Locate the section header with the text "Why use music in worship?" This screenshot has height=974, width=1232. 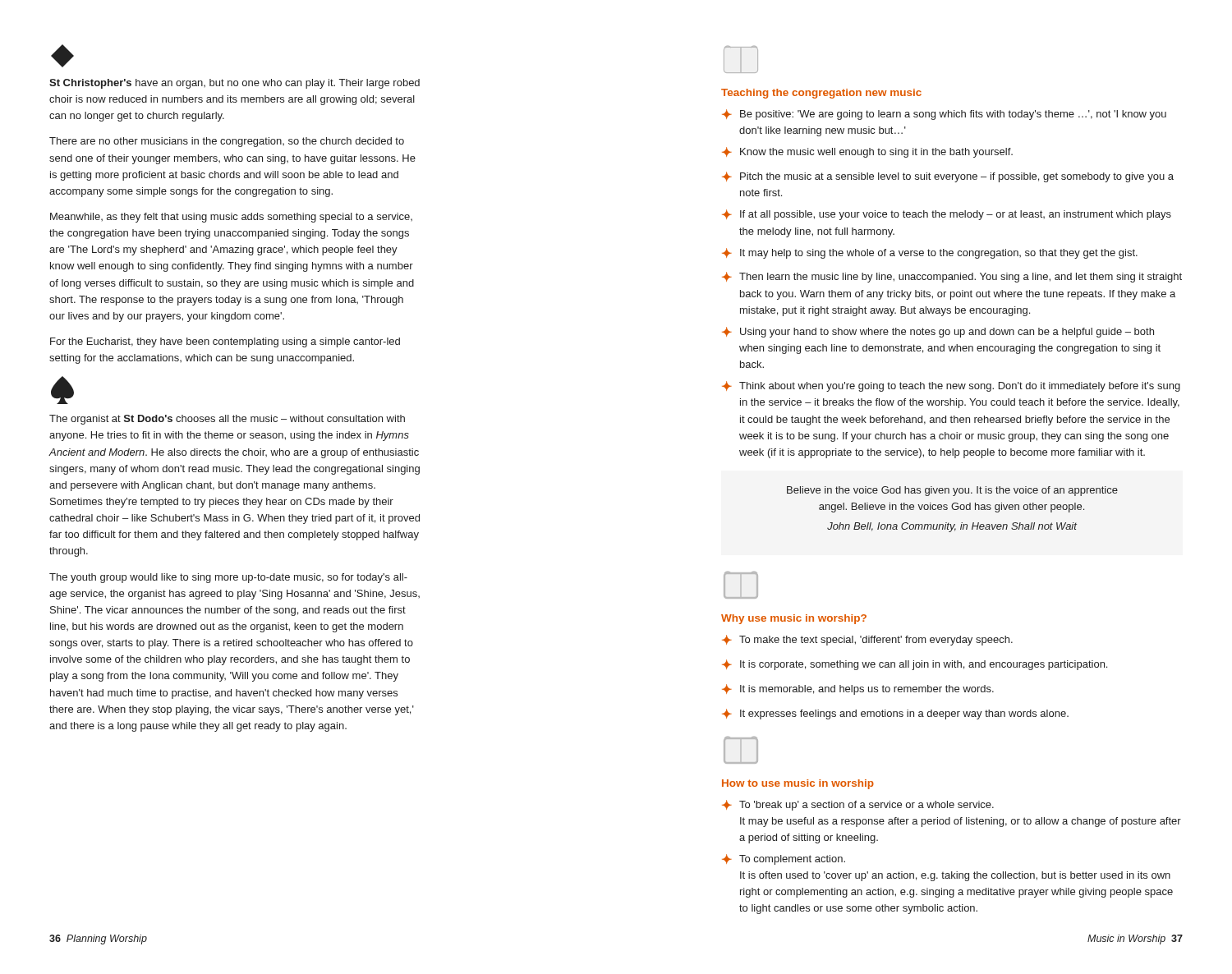click(x=794, y=619)
